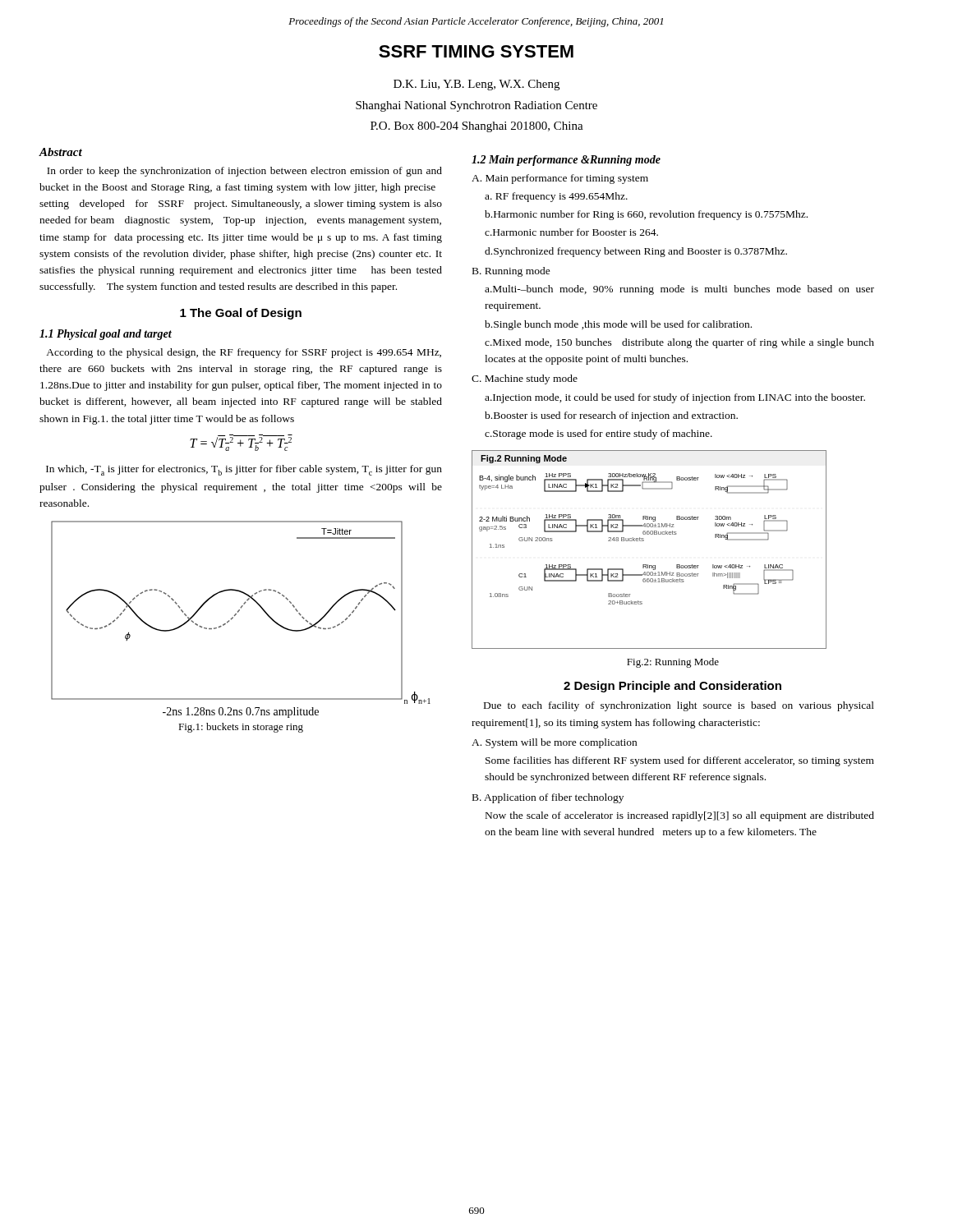Locate the block of text that opens with "In which, -Ta is"
Screen dimensions: 1232x953
click(x=241, y=486)
